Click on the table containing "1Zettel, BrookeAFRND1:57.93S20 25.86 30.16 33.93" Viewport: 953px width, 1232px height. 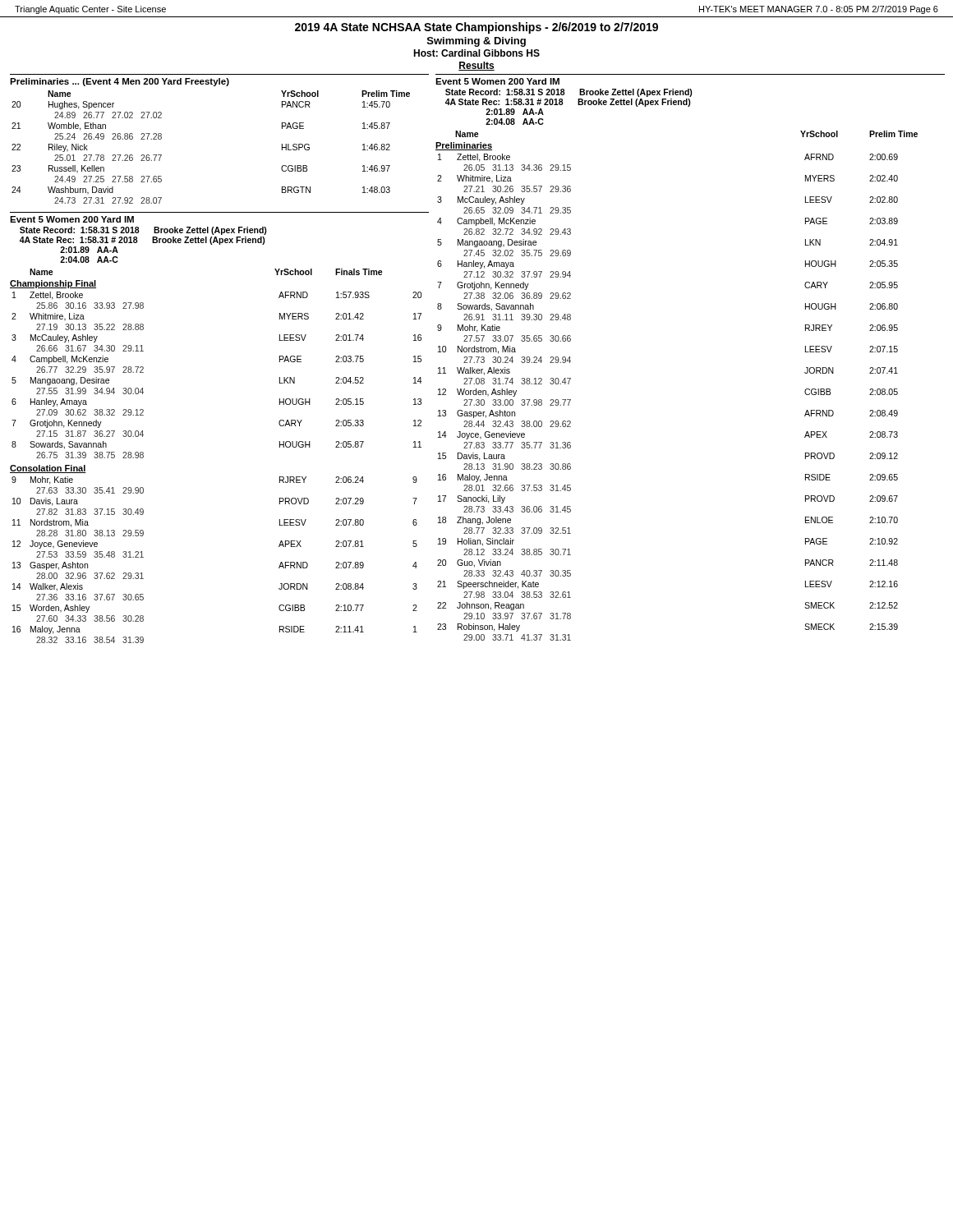[219, 375]
